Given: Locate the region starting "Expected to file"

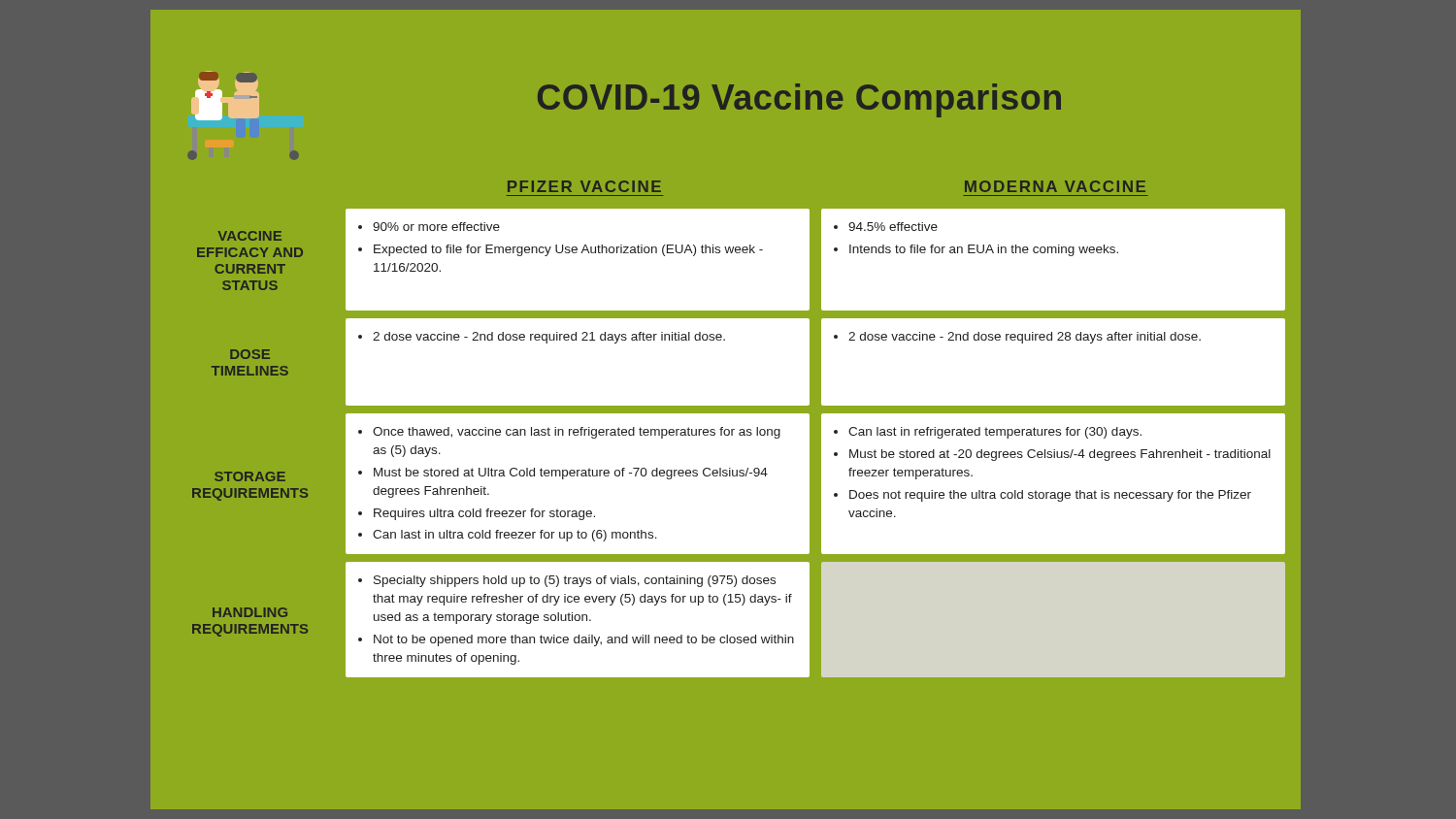Looking at the screenshot, I should (x=568, y=258).
